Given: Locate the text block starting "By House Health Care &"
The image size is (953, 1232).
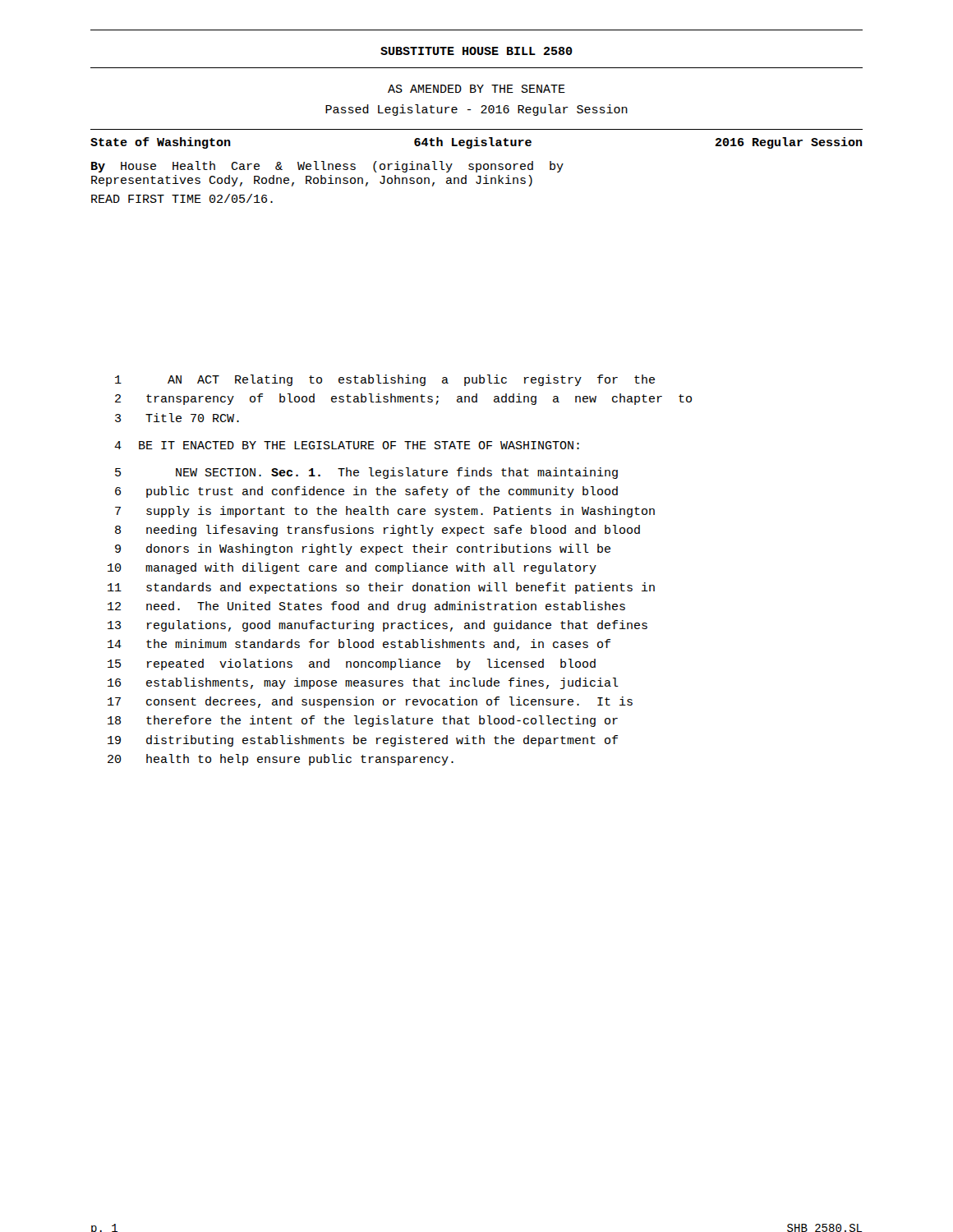Looking at the screenshot, I should (x=327, y=174).
